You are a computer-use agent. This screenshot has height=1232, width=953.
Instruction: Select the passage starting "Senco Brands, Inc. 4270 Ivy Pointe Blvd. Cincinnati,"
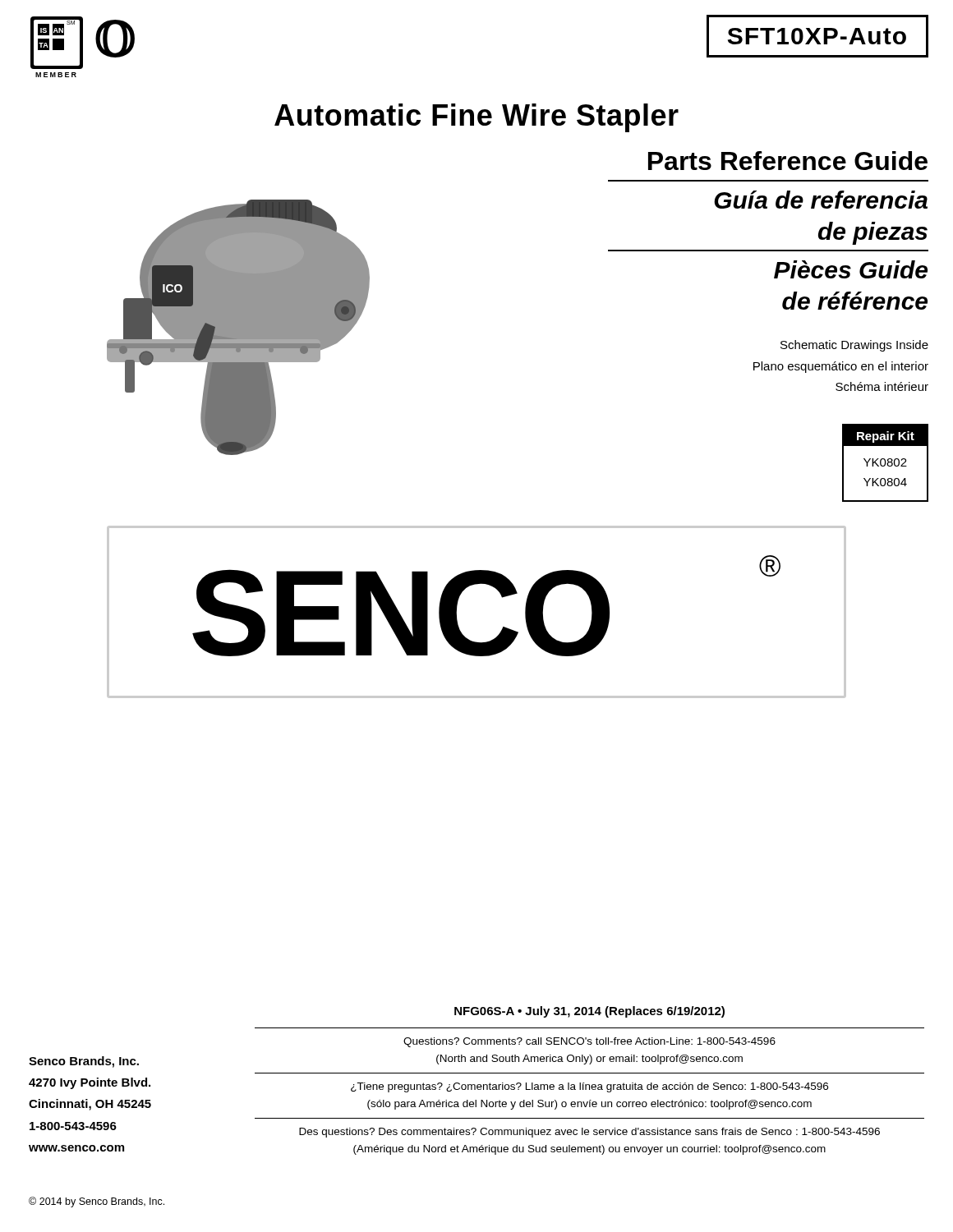(131, 1104)
